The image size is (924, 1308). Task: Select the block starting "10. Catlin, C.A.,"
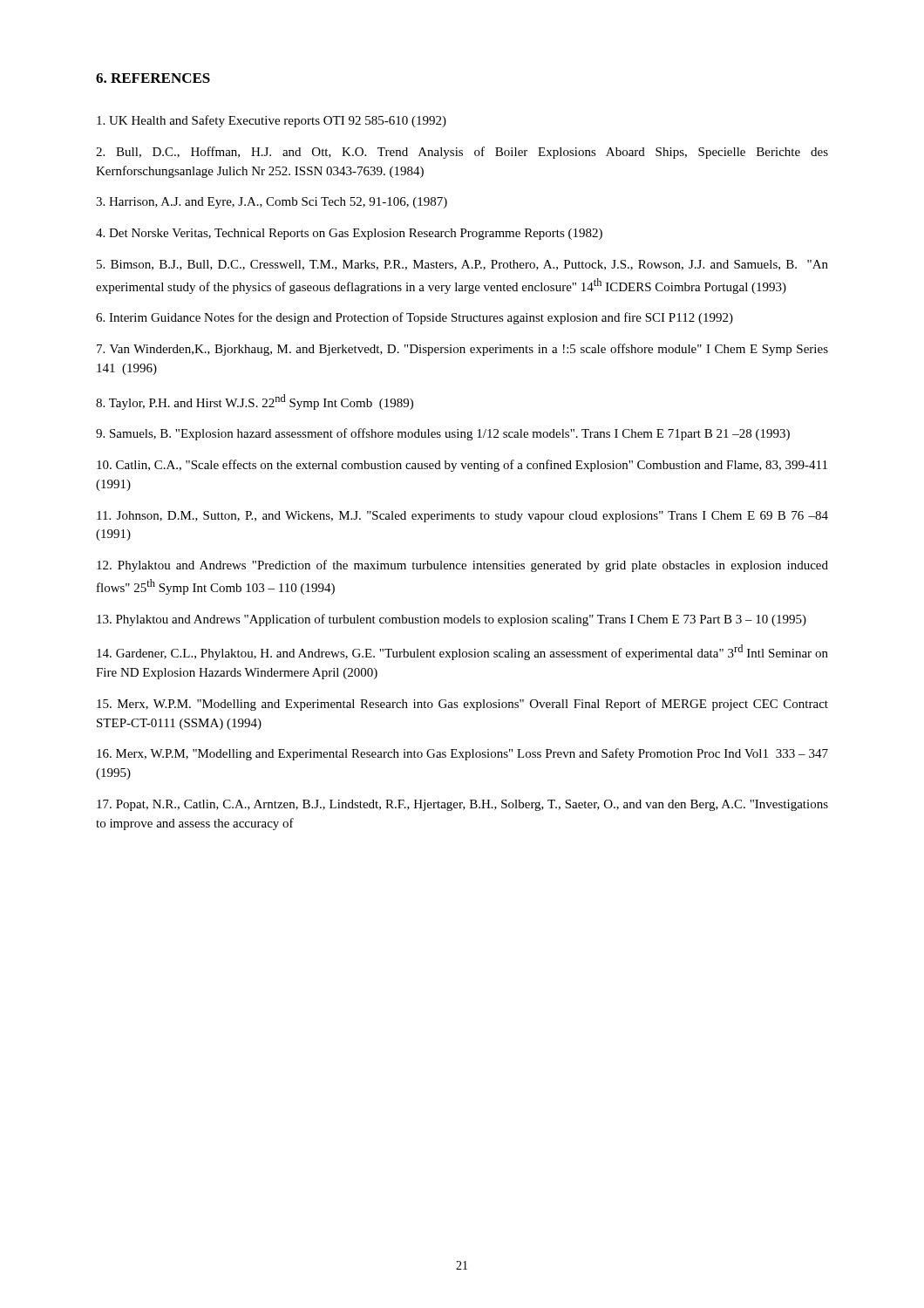click(x=462, y=474)
